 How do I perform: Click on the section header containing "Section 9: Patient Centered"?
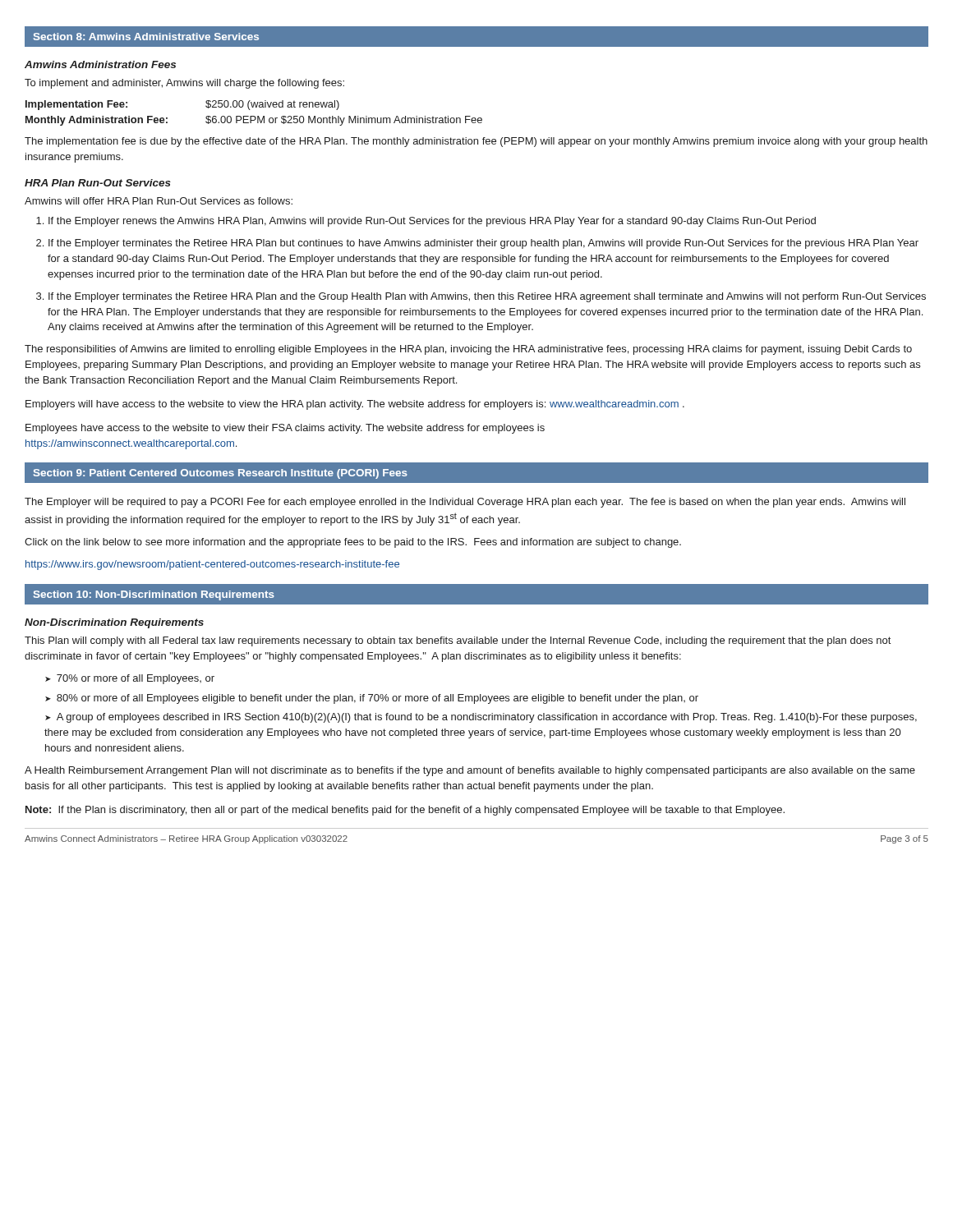[220, 473]
